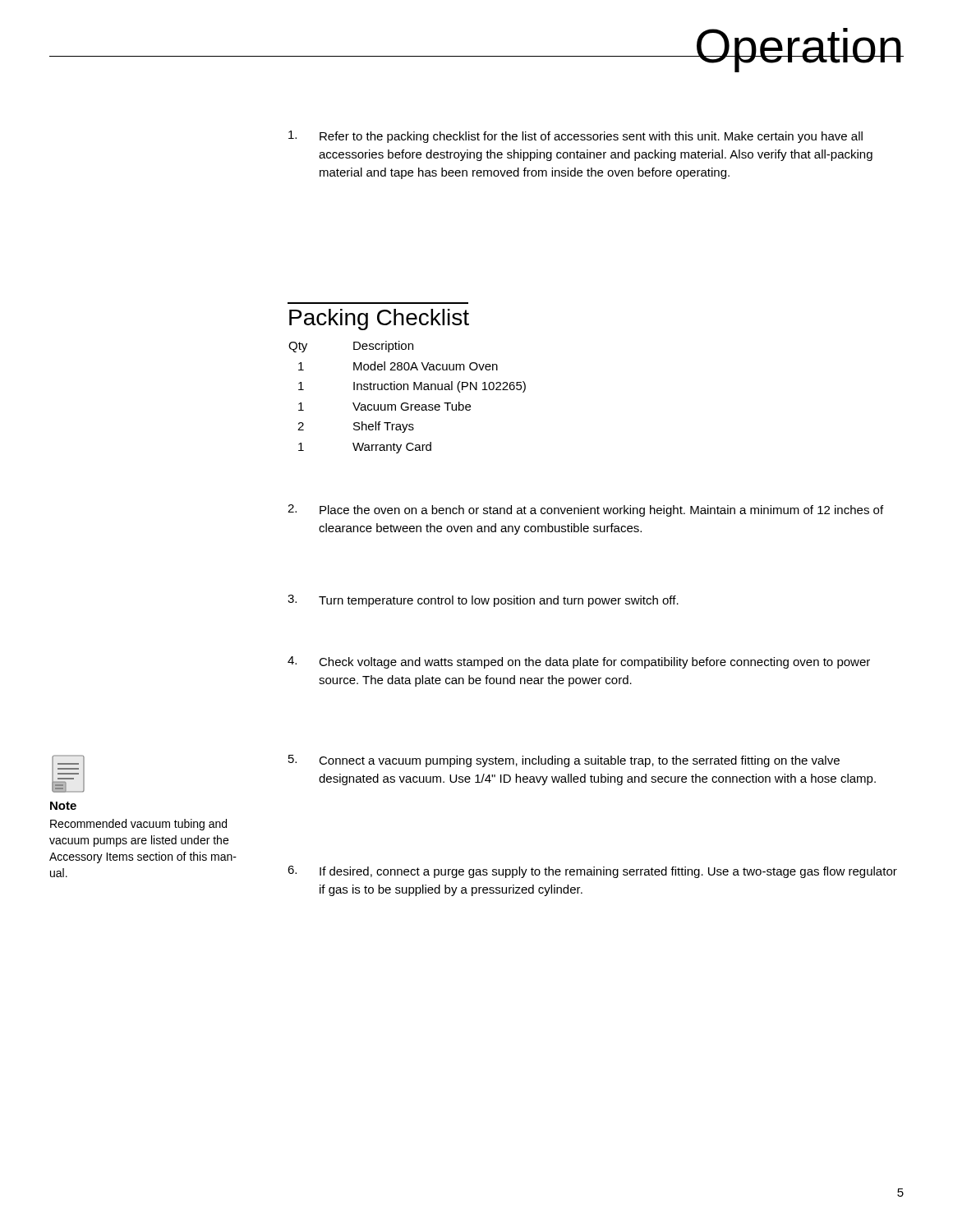Click on the list item that says "6. If desired, connect a purge"
The height and width of the screenshot is (1232, 953).
[x=596, y=880]
